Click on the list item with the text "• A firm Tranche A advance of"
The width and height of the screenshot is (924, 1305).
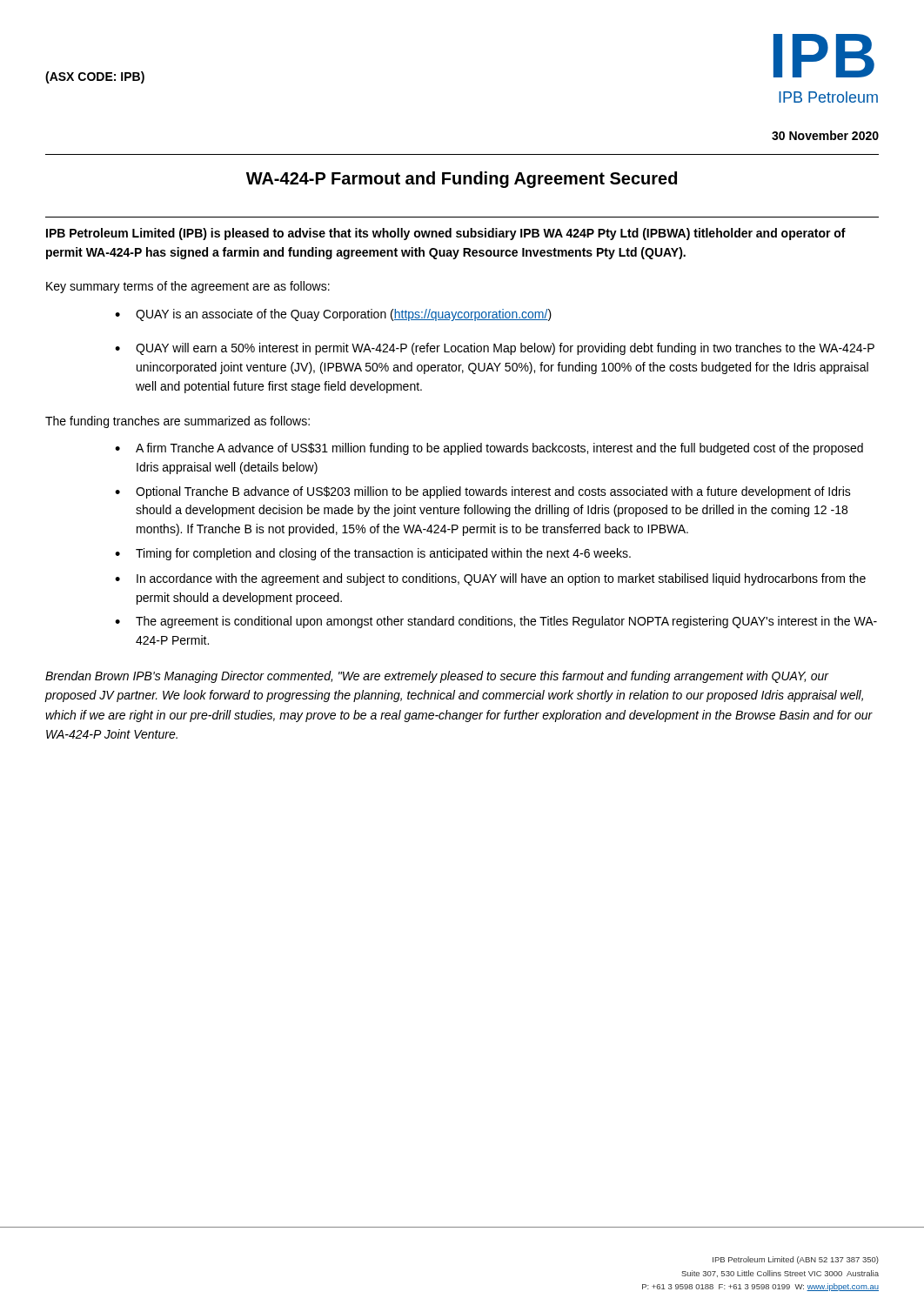point(497,458)
